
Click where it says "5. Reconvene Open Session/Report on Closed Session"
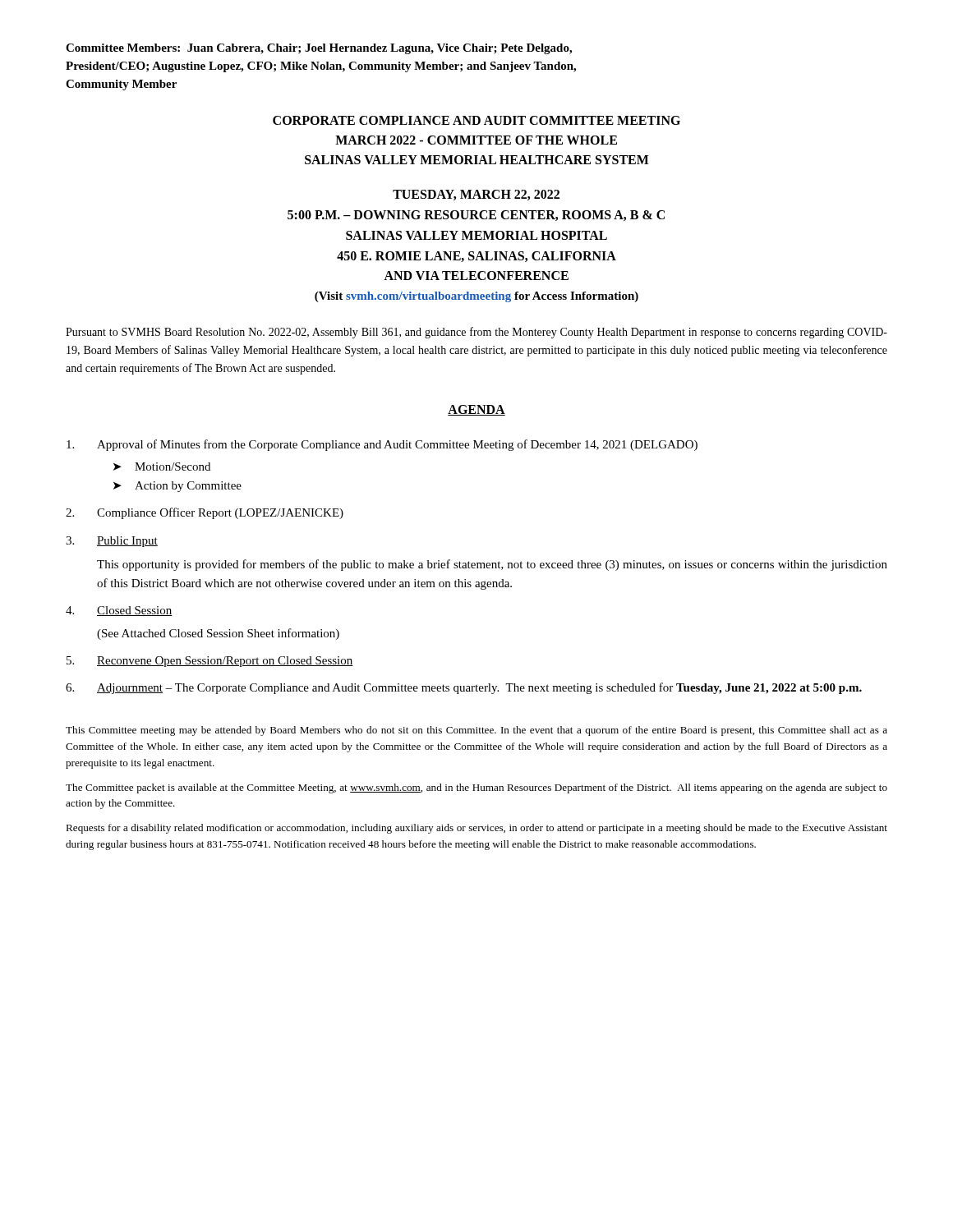tap(210, 662)
